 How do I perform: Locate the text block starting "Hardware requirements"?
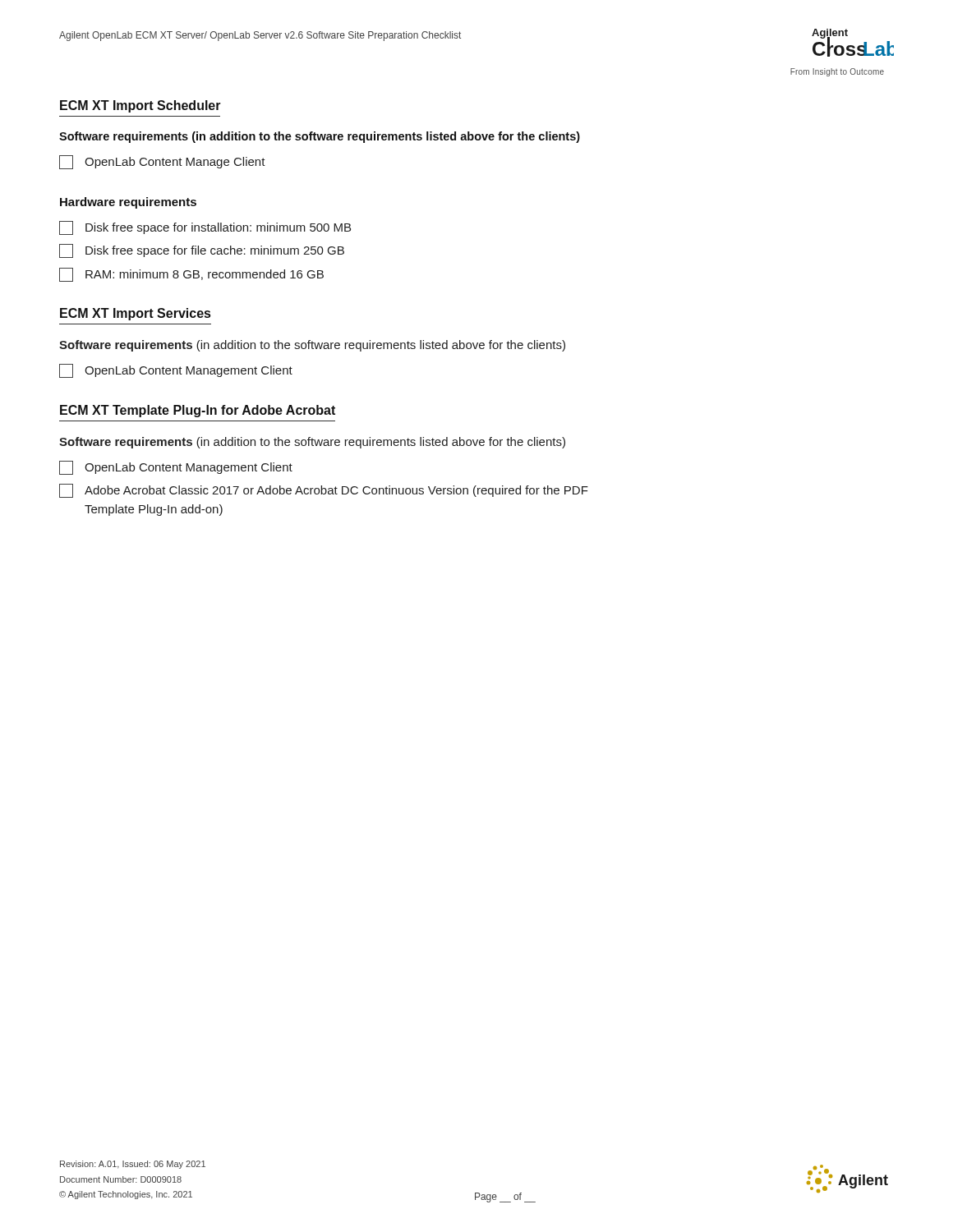(128, 201)
